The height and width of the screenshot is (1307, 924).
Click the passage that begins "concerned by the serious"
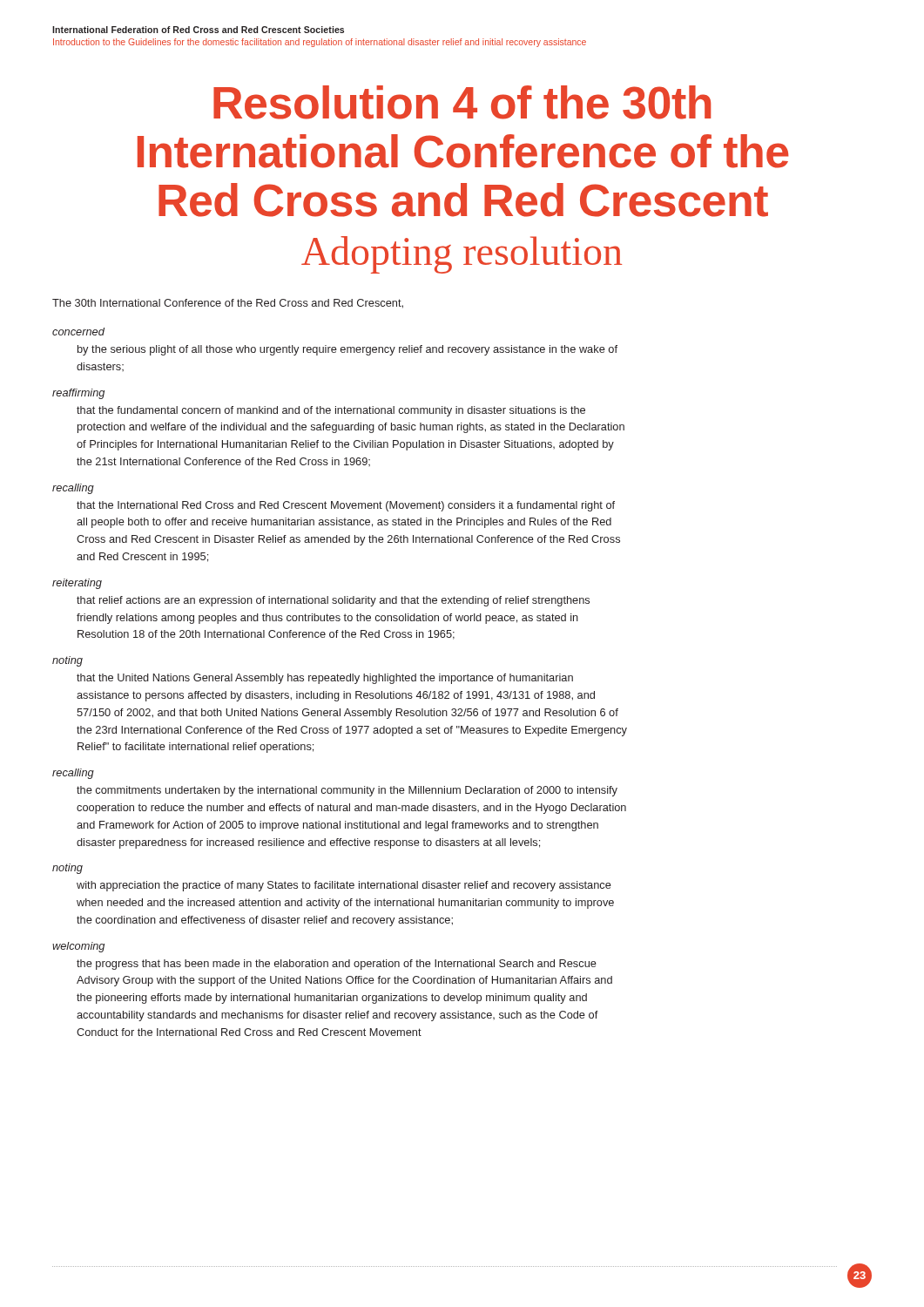(x=340, y=350)
